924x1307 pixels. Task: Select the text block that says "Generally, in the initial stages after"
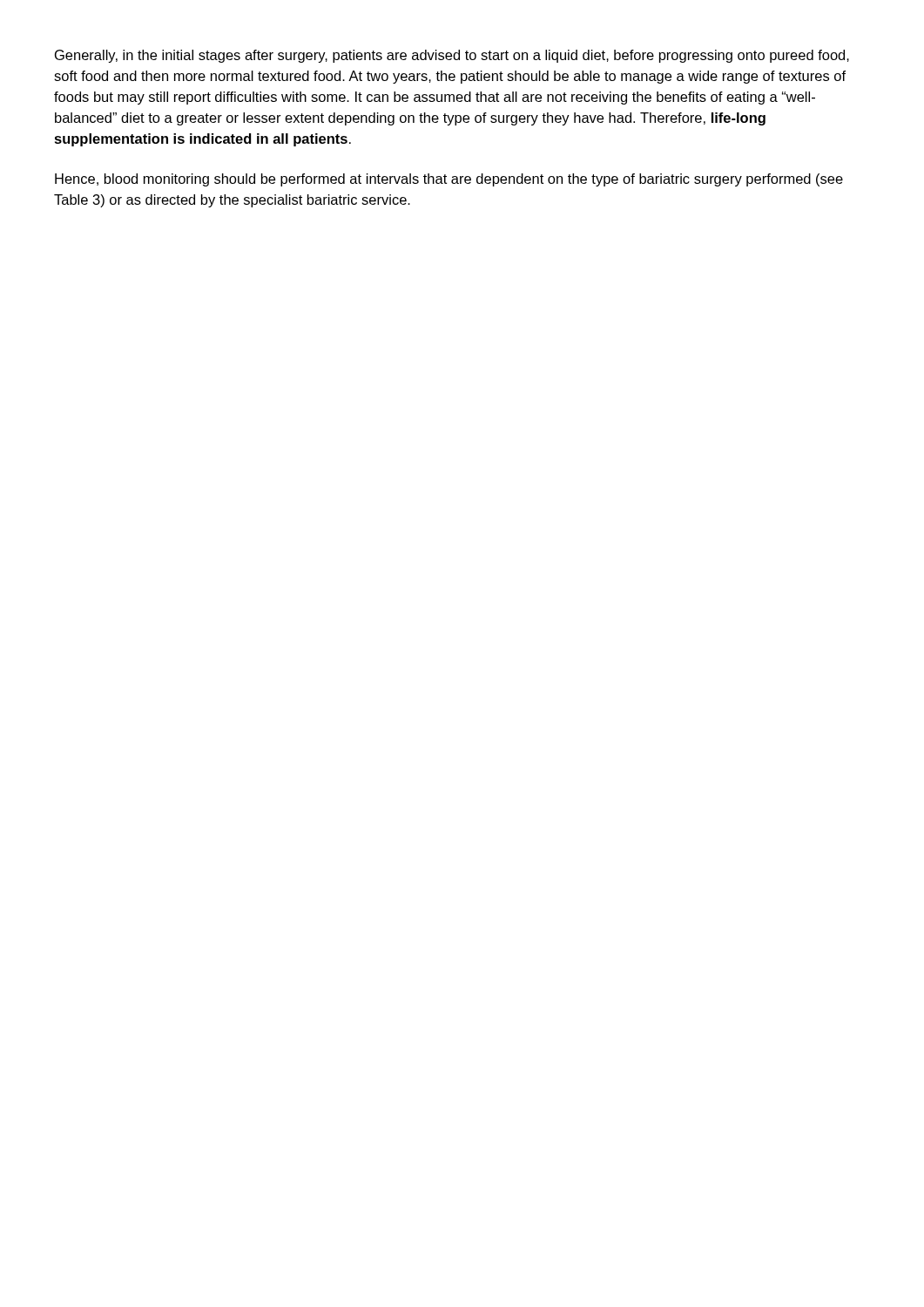(452, 97)
